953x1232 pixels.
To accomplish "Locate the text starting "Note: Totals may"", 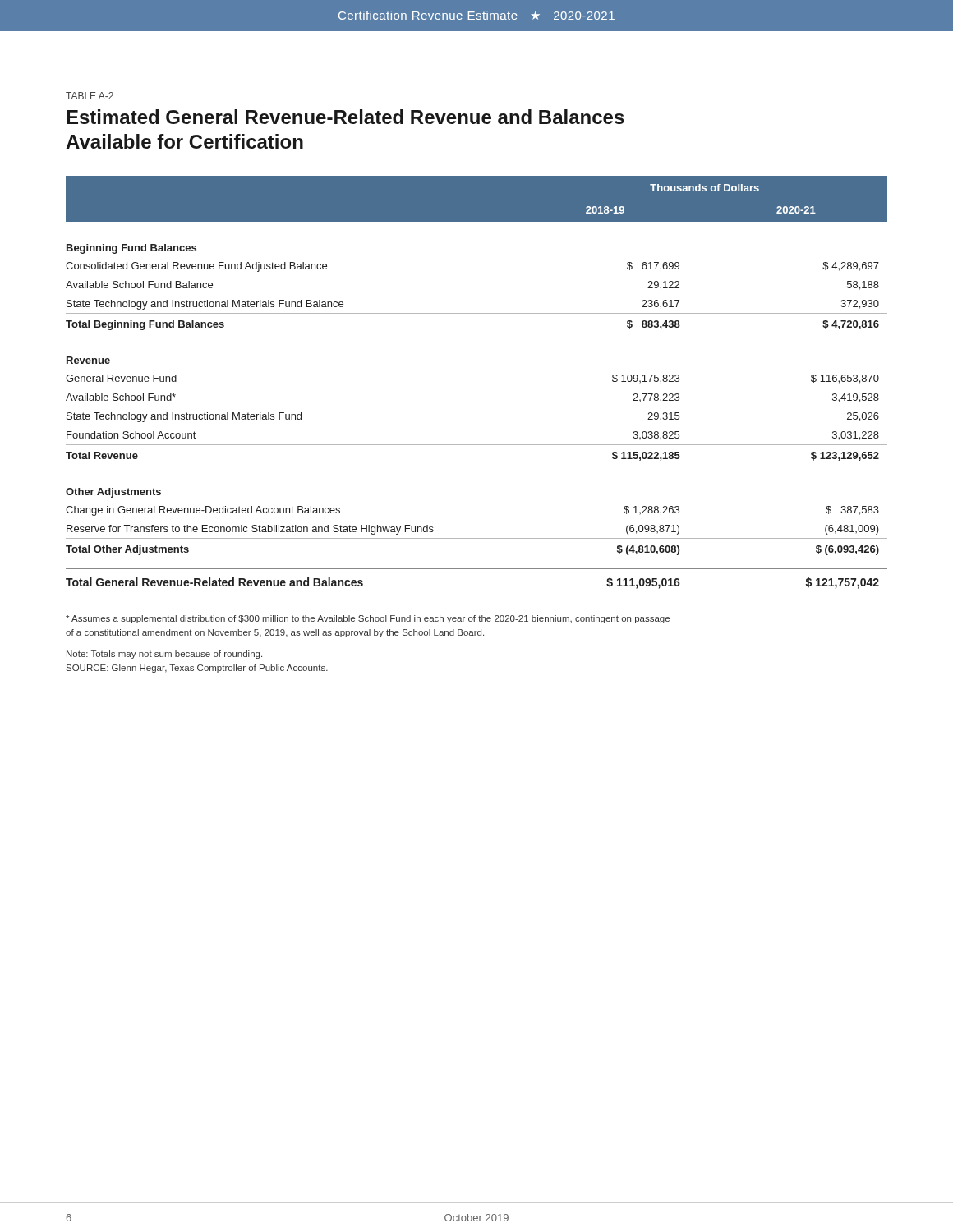I will click(164, 655).
